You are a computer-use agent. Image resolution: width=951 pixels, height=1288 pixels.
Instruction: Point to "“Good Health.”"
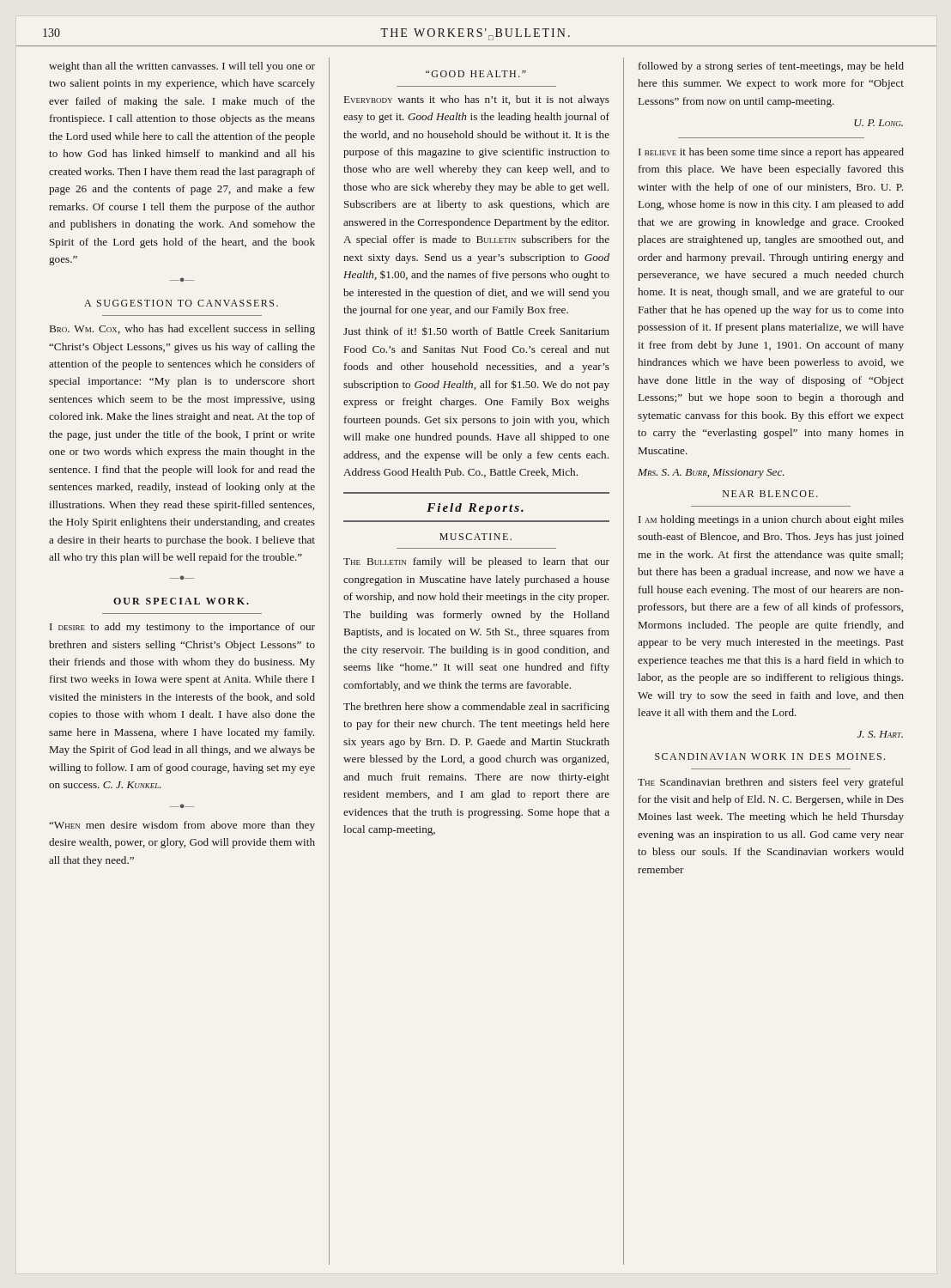click(476, 76)
